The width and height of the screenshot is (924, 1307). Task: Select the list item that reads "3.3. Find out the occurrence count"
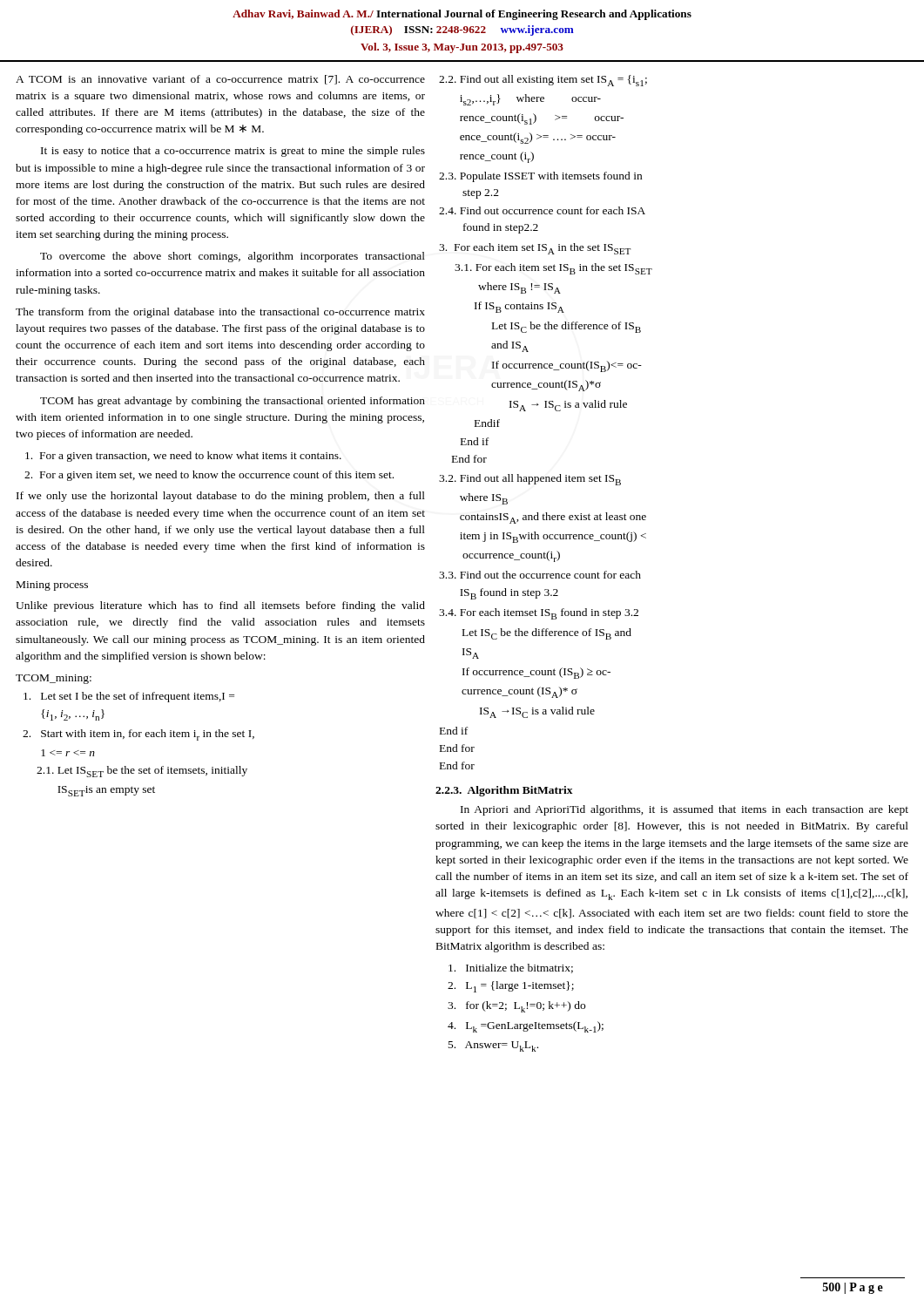click(540, 584)
